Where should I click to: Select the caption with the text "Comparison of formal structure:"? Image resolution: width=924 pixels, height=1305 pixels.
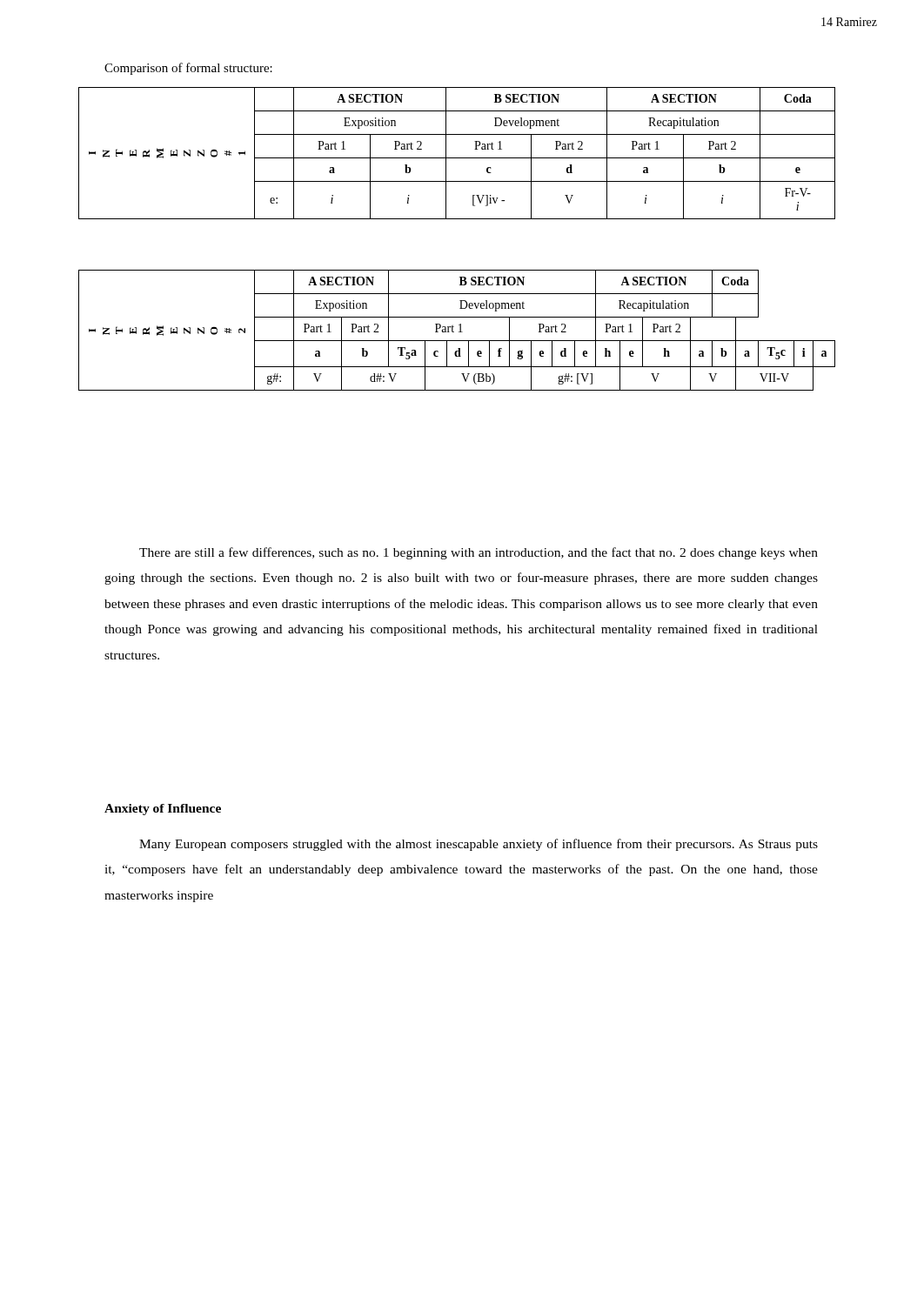[x=189, y=68]
